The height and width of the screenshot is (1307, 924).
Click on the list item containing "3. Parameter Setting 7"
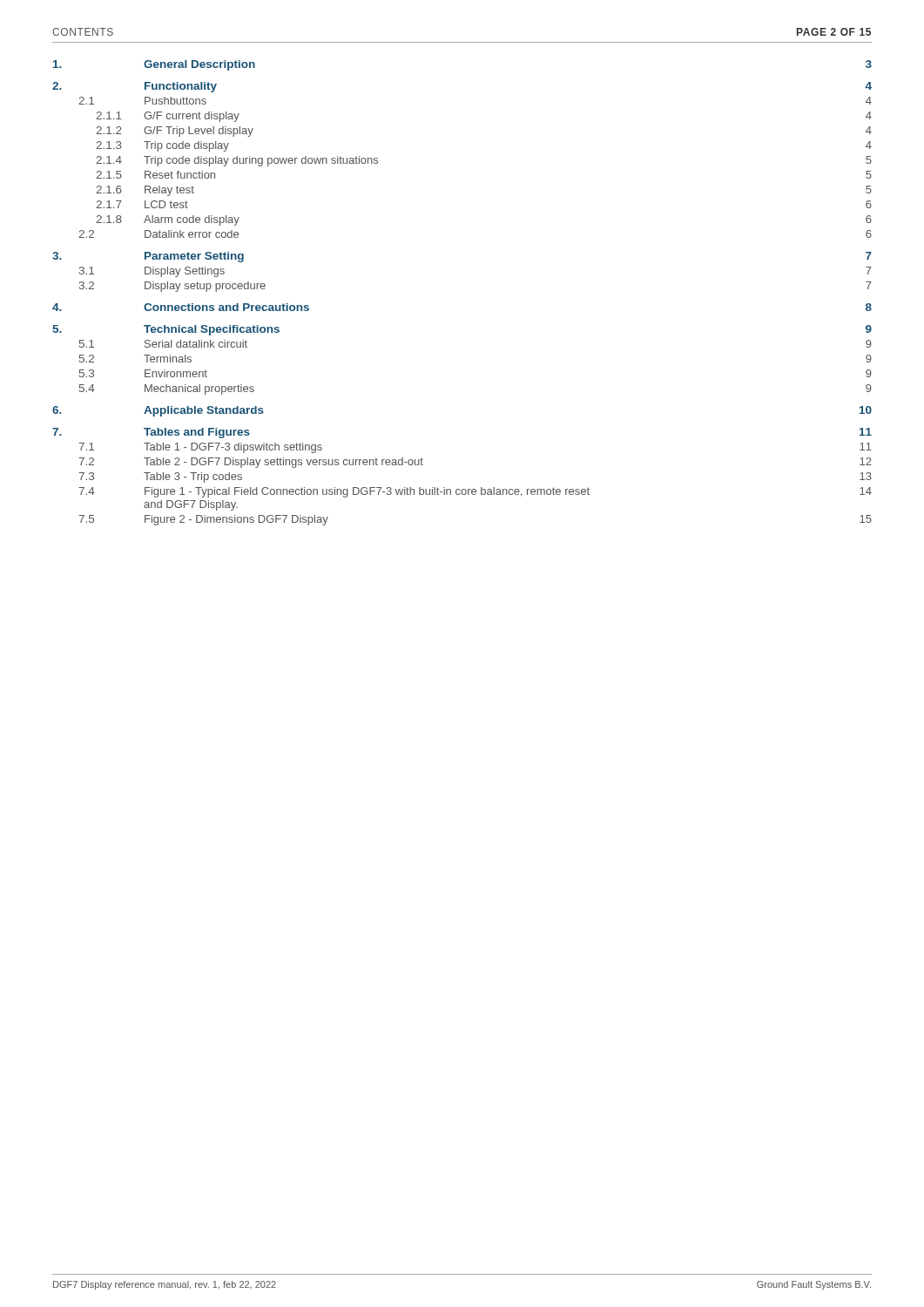click(x=56, y=257)
